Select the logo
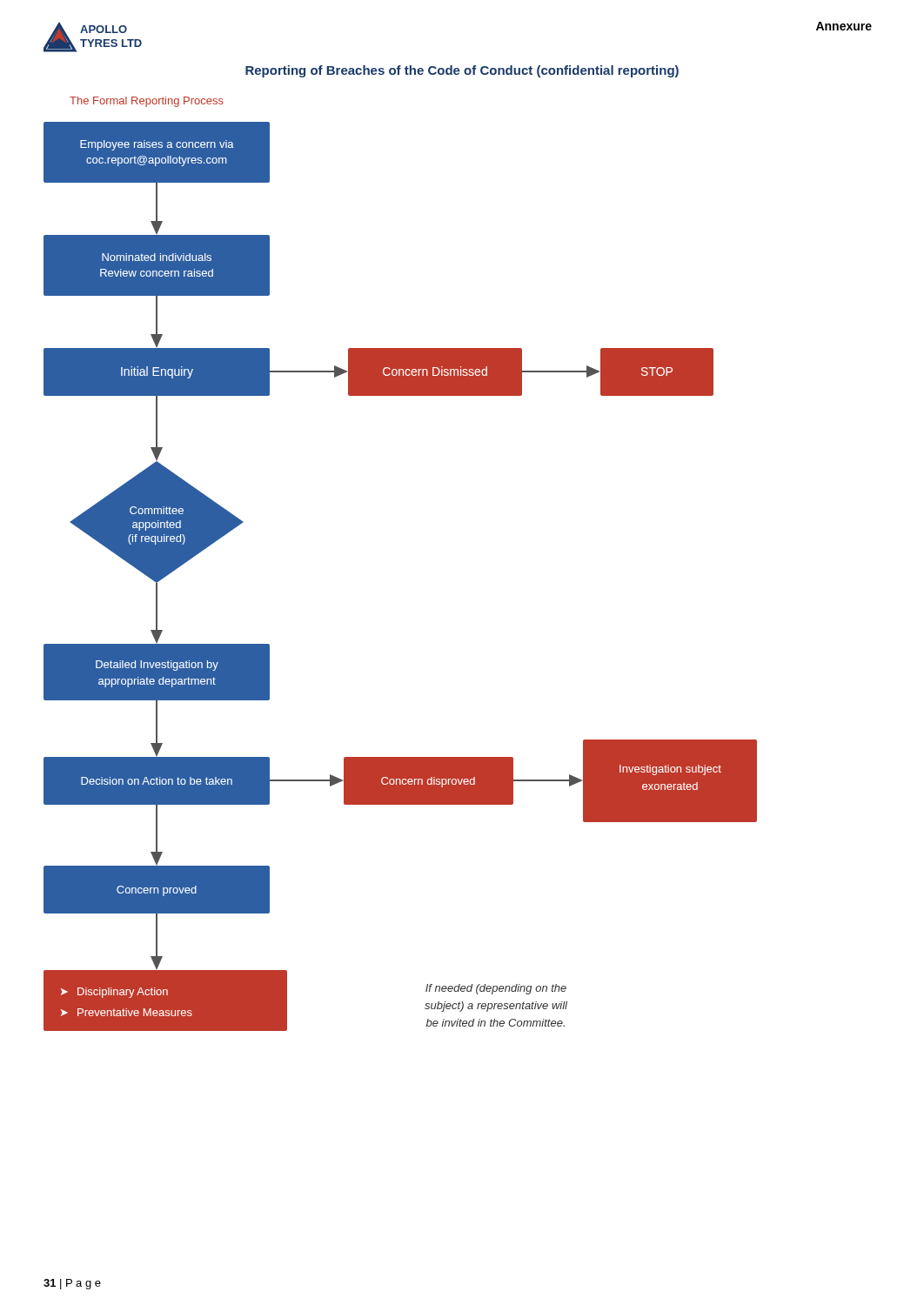Viewport: 924px width, 1305px height. (x=100, y=37)
